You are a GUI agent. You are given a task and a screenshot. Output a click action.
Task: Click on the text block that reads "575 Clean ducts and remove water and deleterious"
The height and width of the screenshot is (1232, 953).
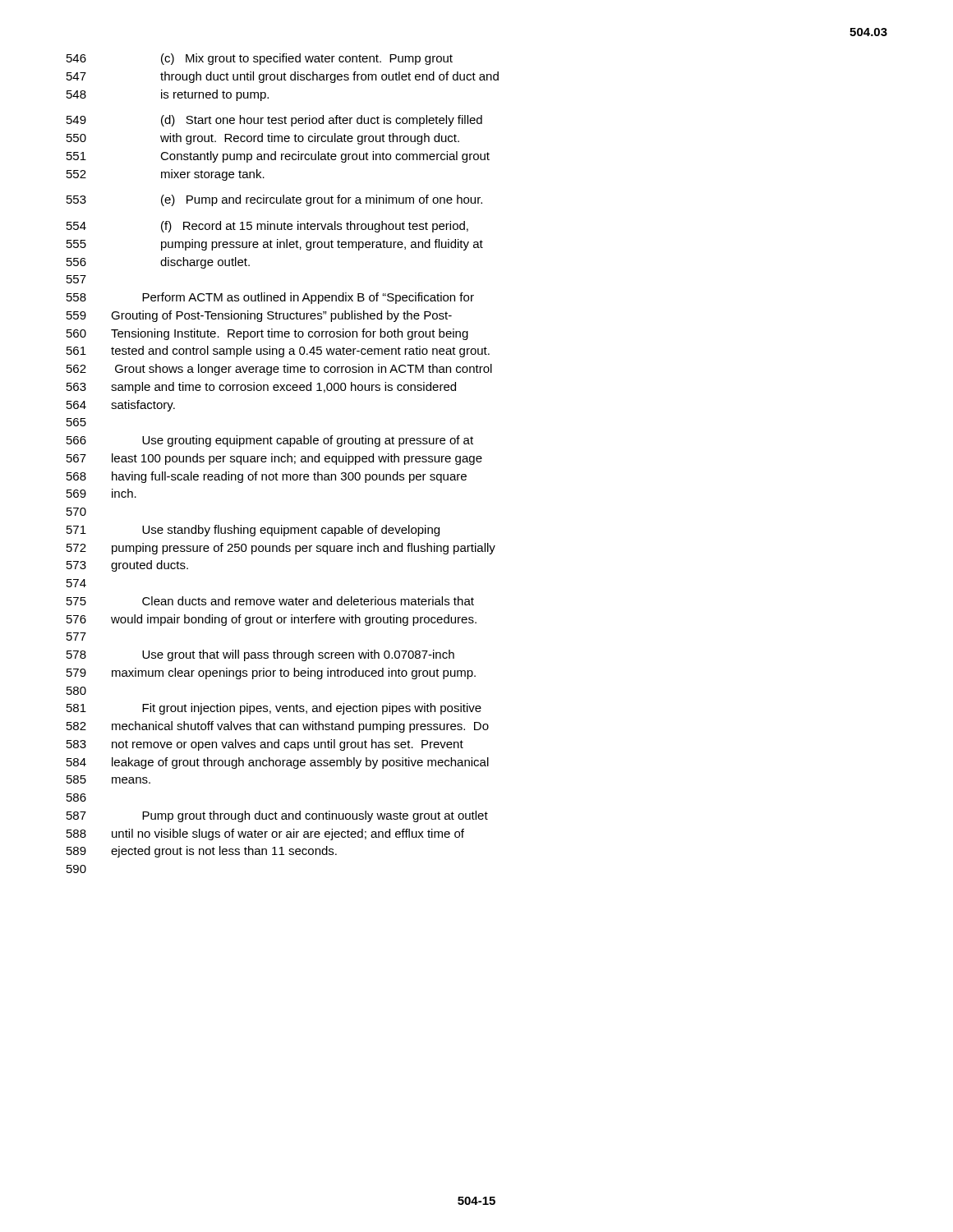click(476, 619)
